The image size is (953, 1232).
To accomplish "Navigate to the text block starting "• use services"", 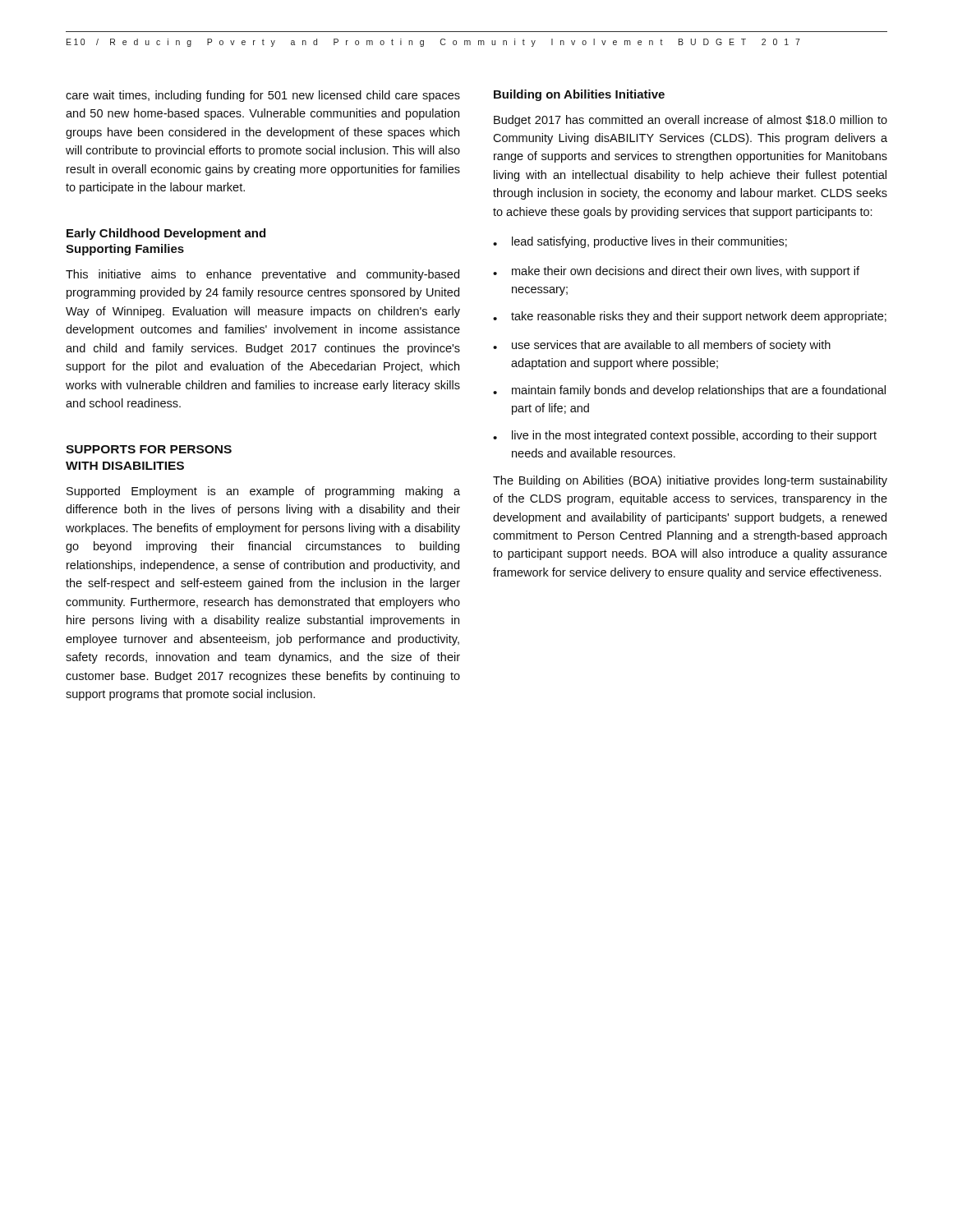I will pyautogui.click(x=690, y=354).
